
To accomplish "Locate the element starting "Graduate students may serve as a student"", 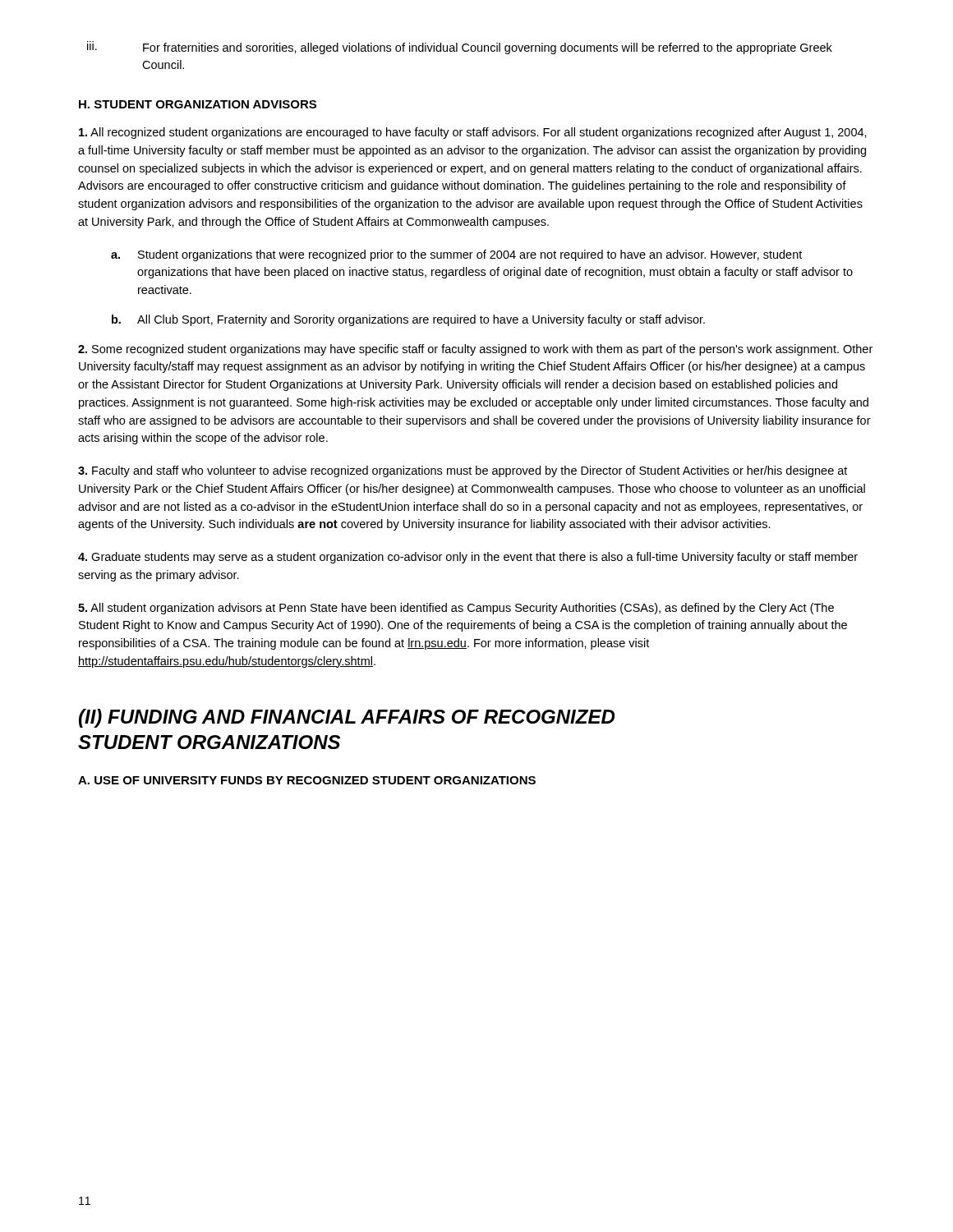I will coord(468,566).
